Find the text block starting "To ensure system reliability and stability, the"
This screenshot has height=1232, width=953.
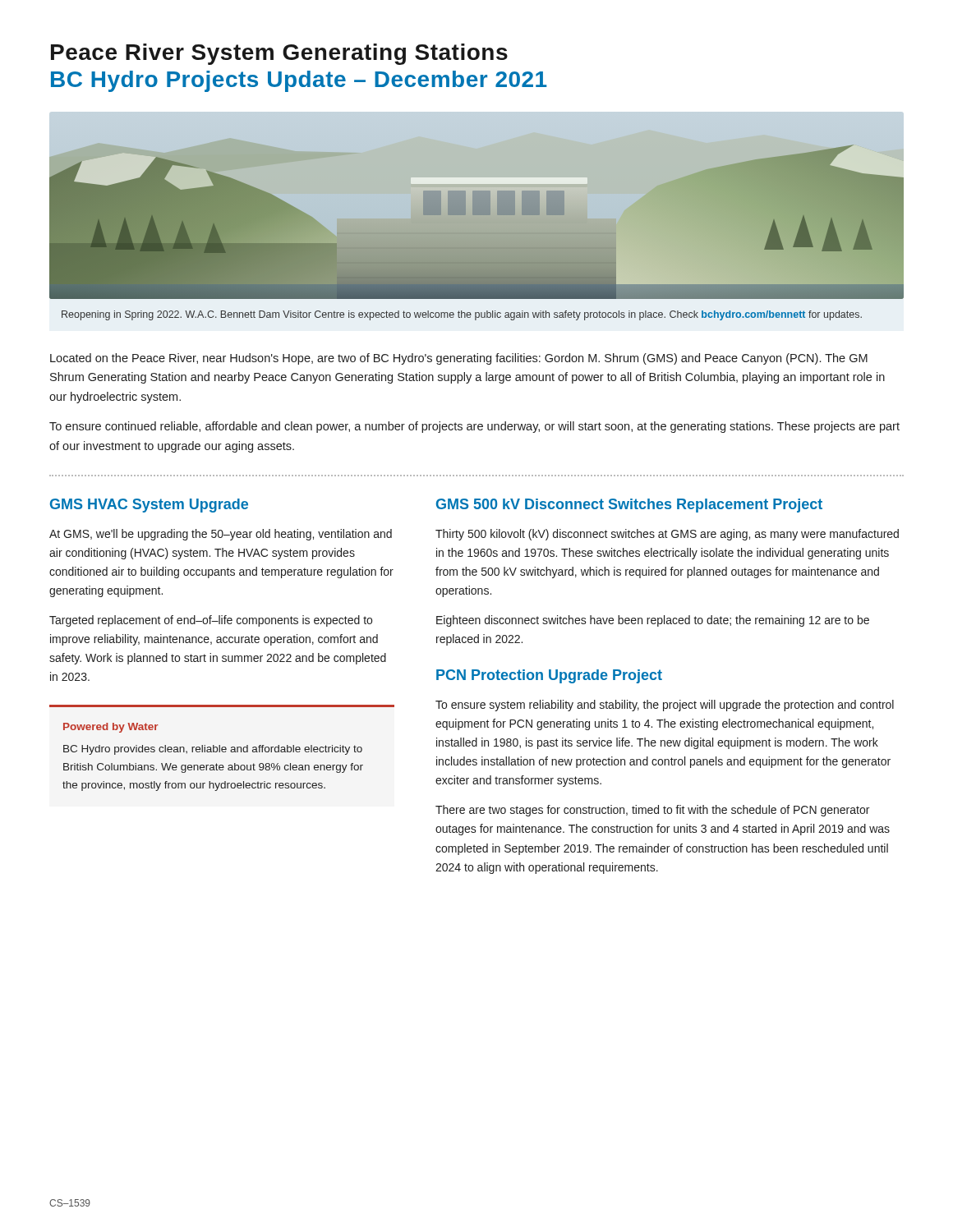pos(665,743)
